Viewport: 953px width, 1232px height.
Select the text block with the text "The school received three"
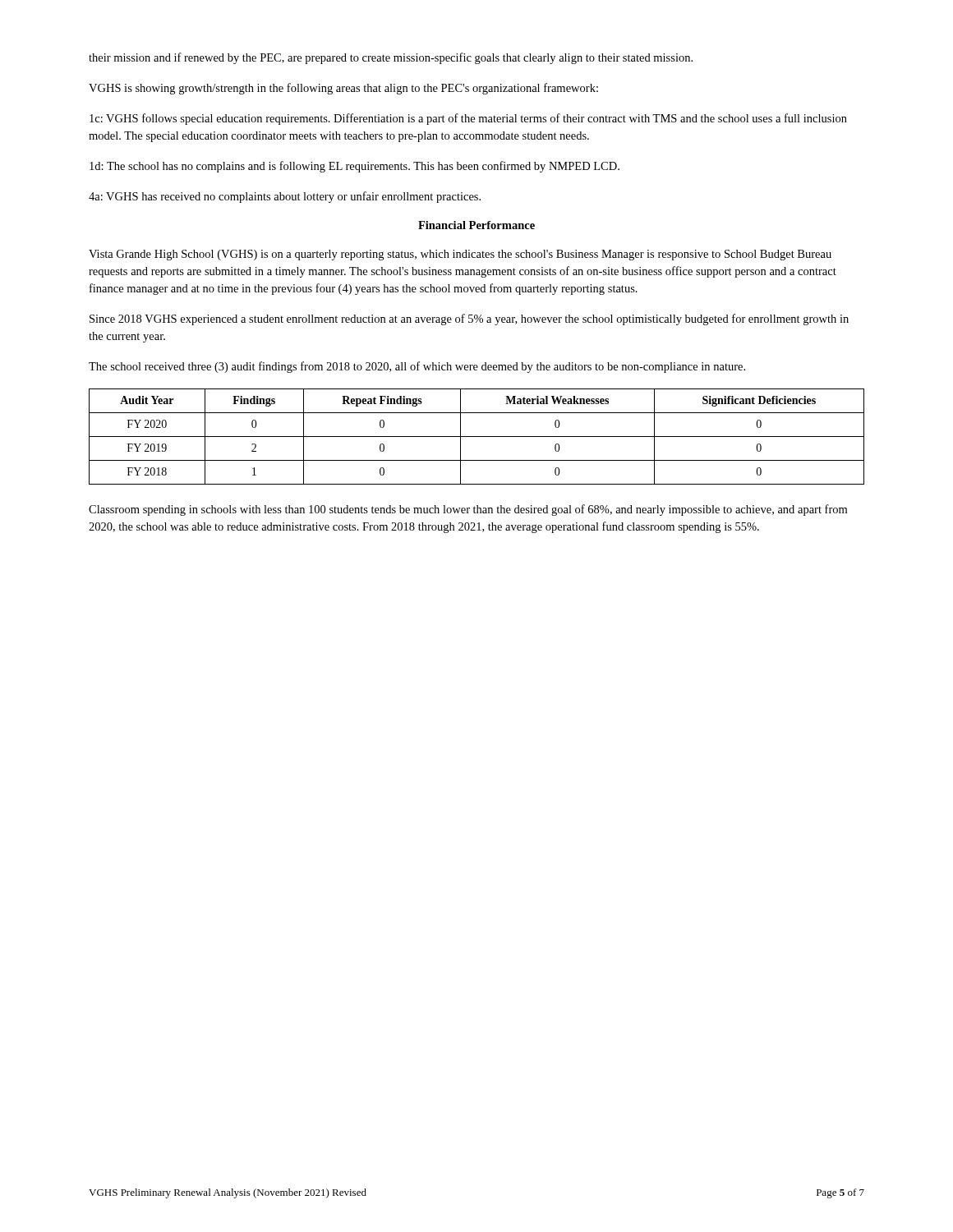(417, 366)
